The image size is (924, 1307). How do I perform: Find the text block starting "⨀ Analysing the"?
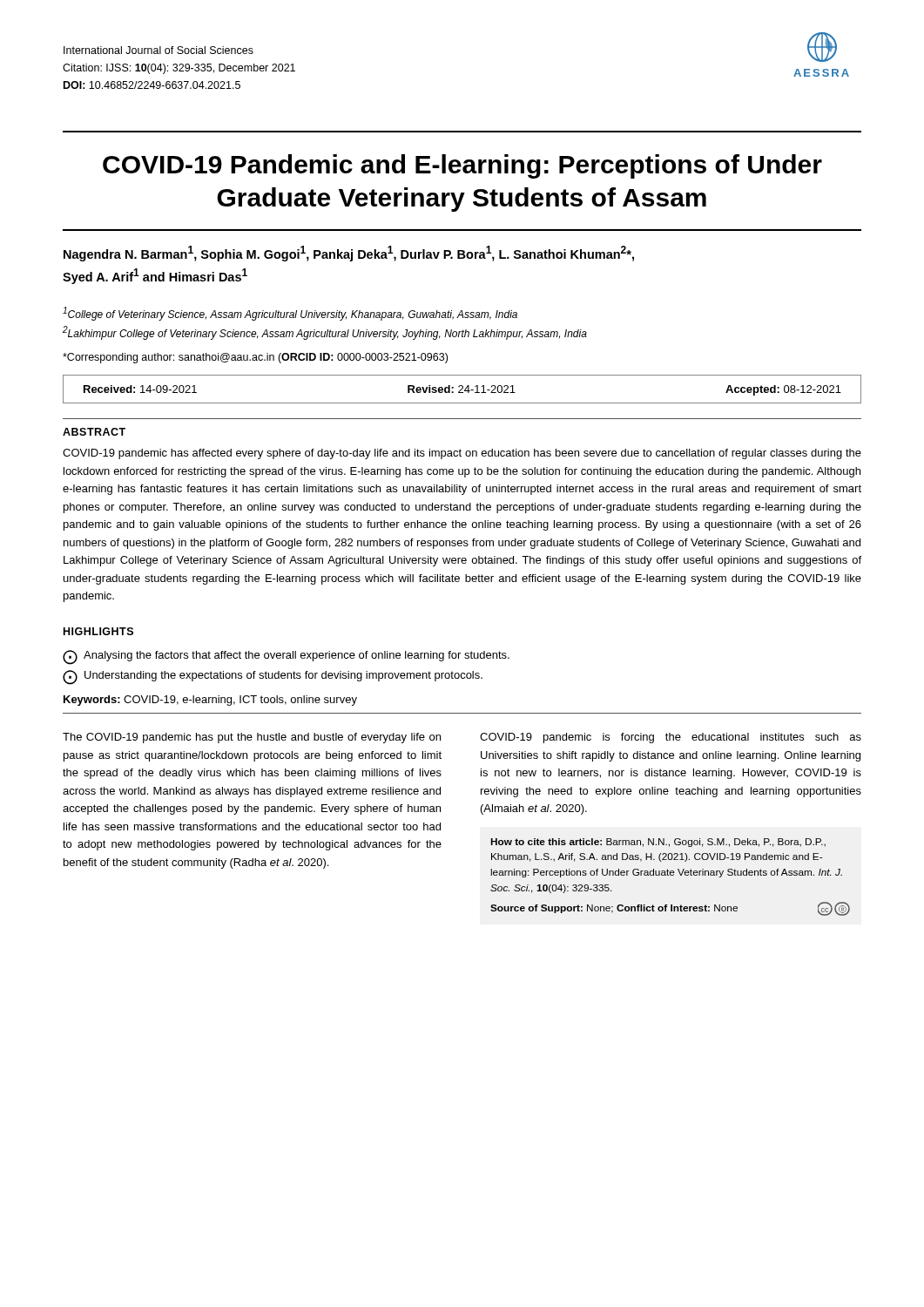click(286, 658)
